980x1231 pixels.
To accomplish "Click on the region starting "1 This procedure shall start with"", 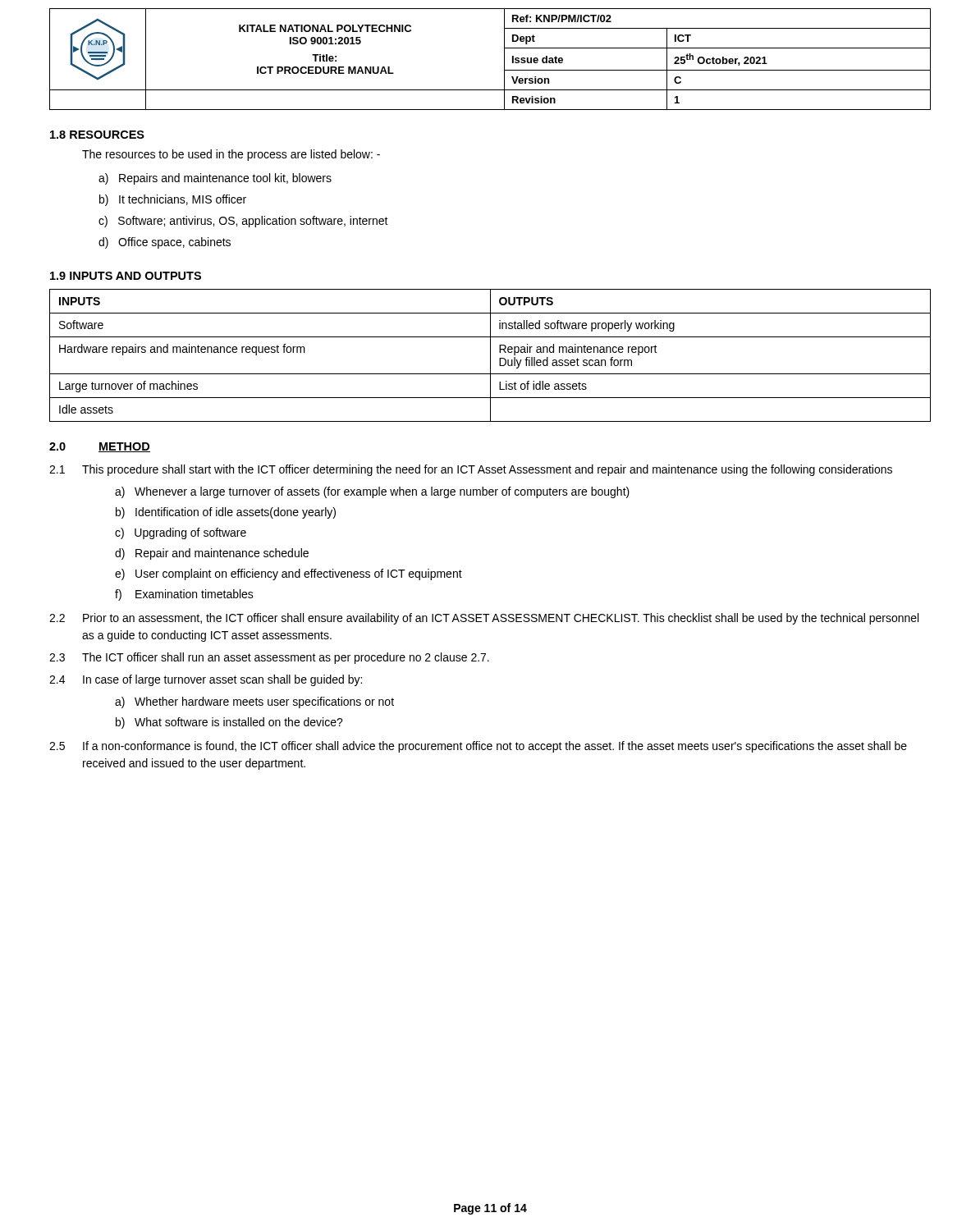I will pyautogui.click(x=490, y=470).
